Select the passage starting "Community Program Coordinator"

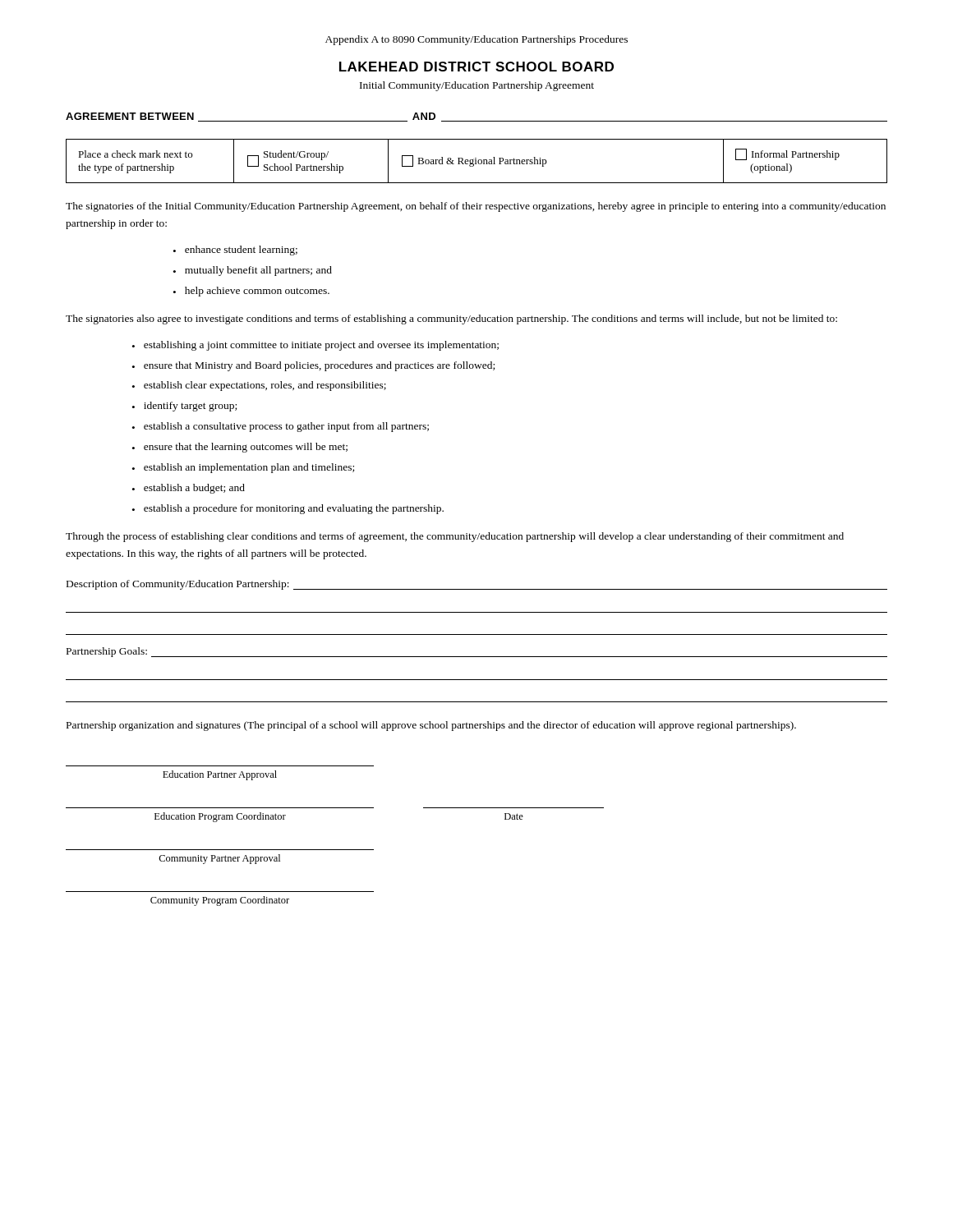click(x=220, y=892)
